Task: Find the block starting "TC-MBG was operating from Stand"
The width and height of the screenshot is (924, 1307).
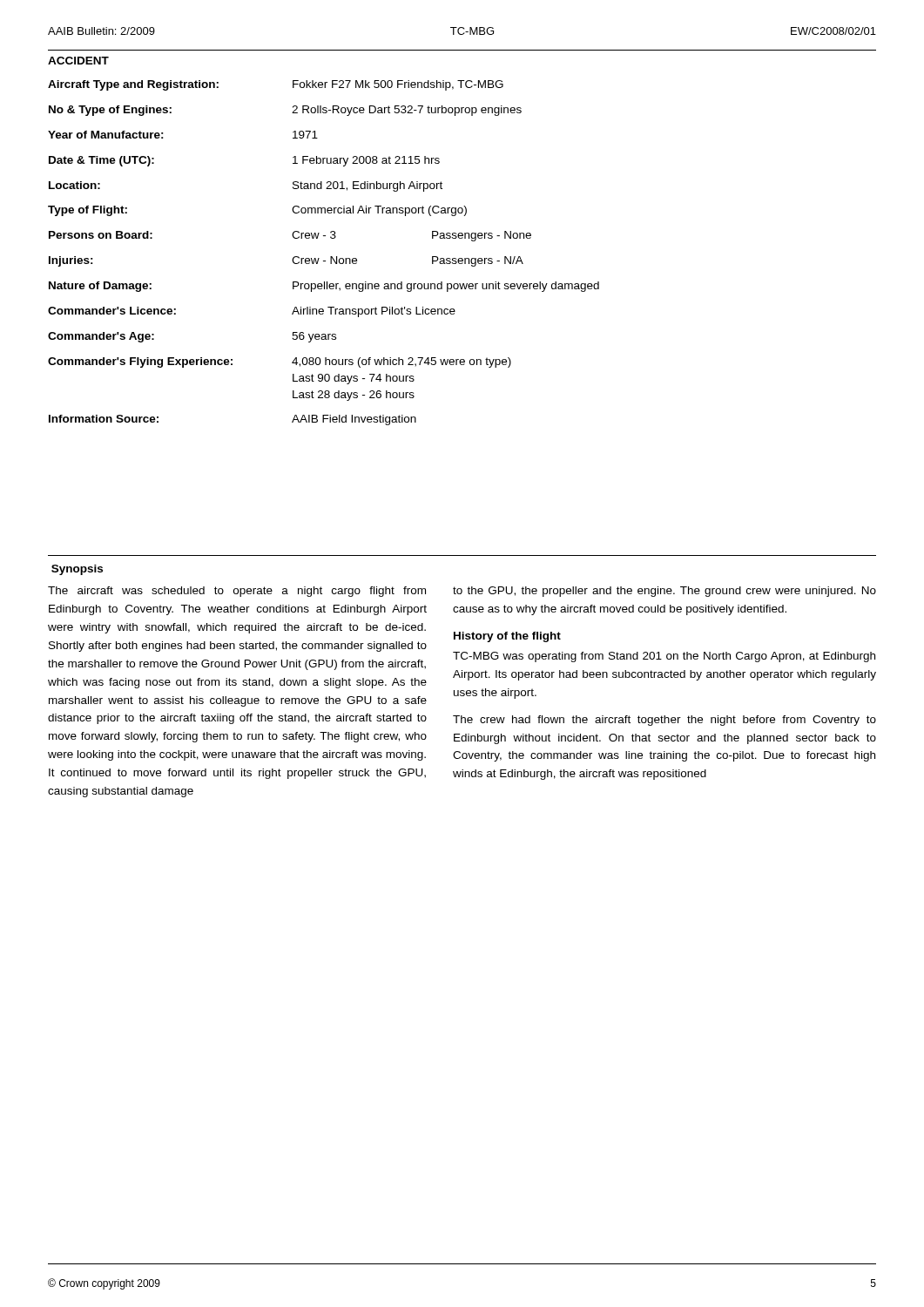Action: (664, 674)
